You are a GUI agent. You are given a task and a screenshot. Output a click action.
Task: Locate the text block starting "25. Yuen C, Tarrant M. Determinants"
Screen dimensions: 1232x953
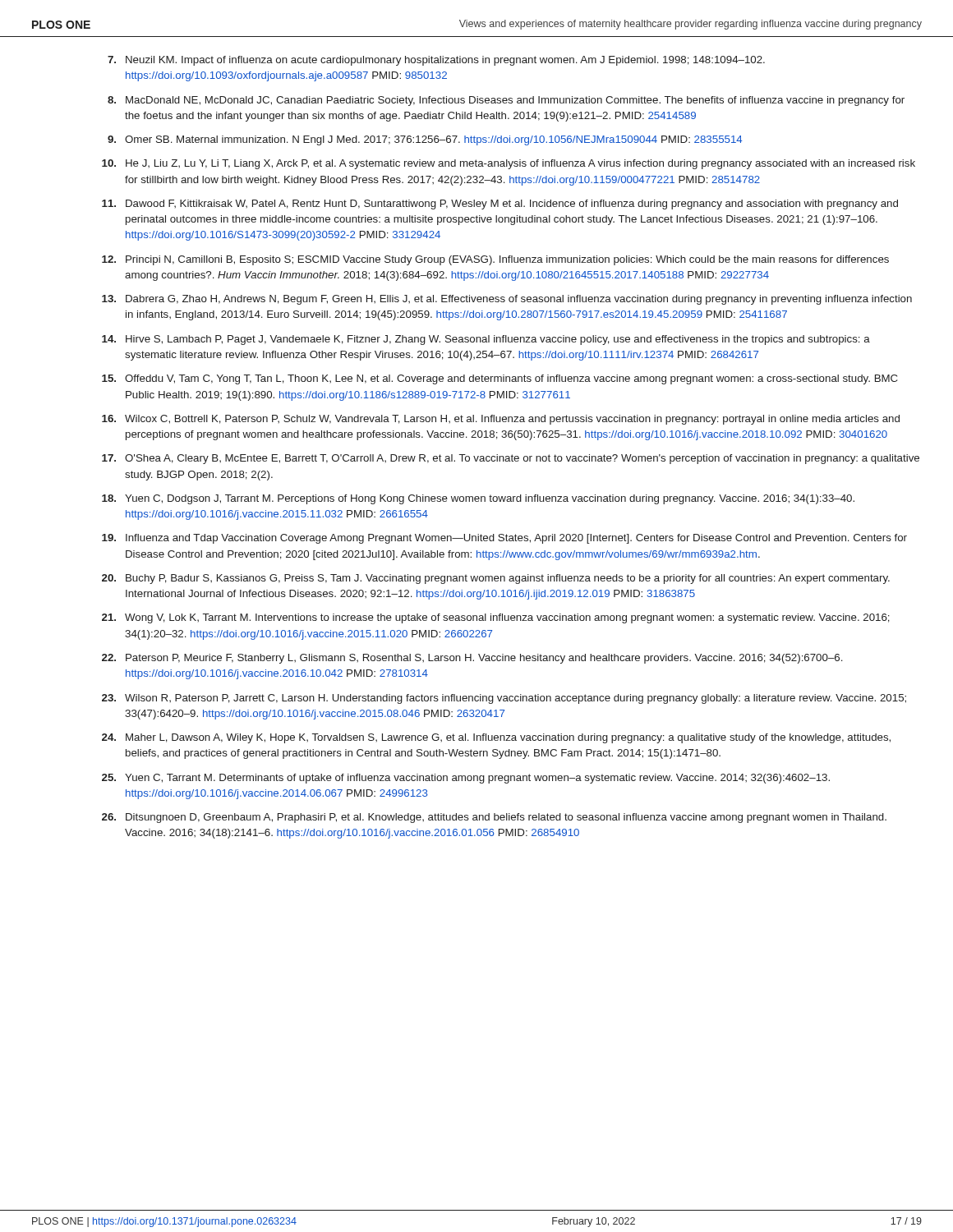[498, 785]
